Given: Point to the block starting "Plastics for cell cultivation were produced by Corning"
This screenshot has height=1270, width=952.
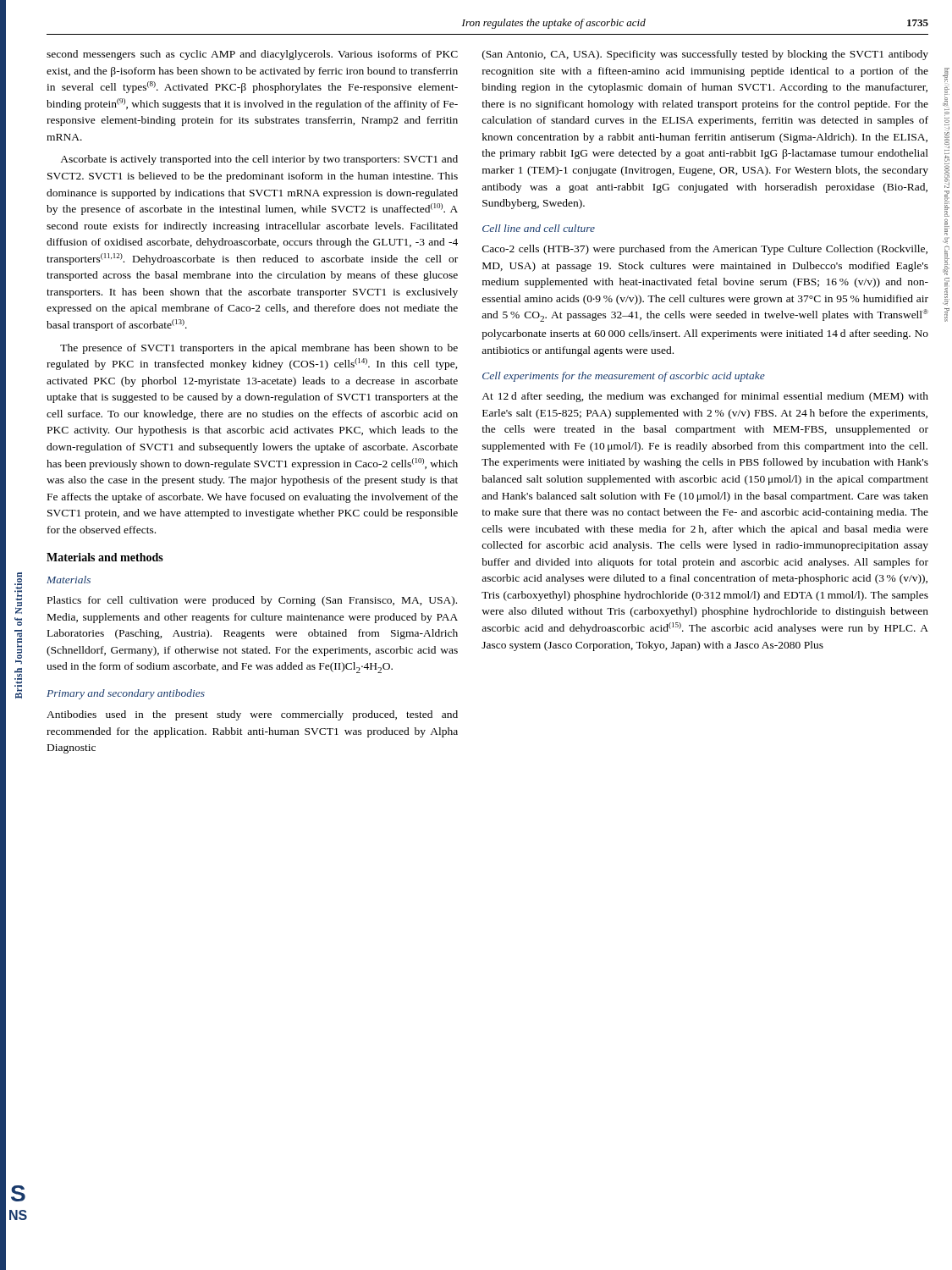Looking at the screenshot, I should (252, 634).
